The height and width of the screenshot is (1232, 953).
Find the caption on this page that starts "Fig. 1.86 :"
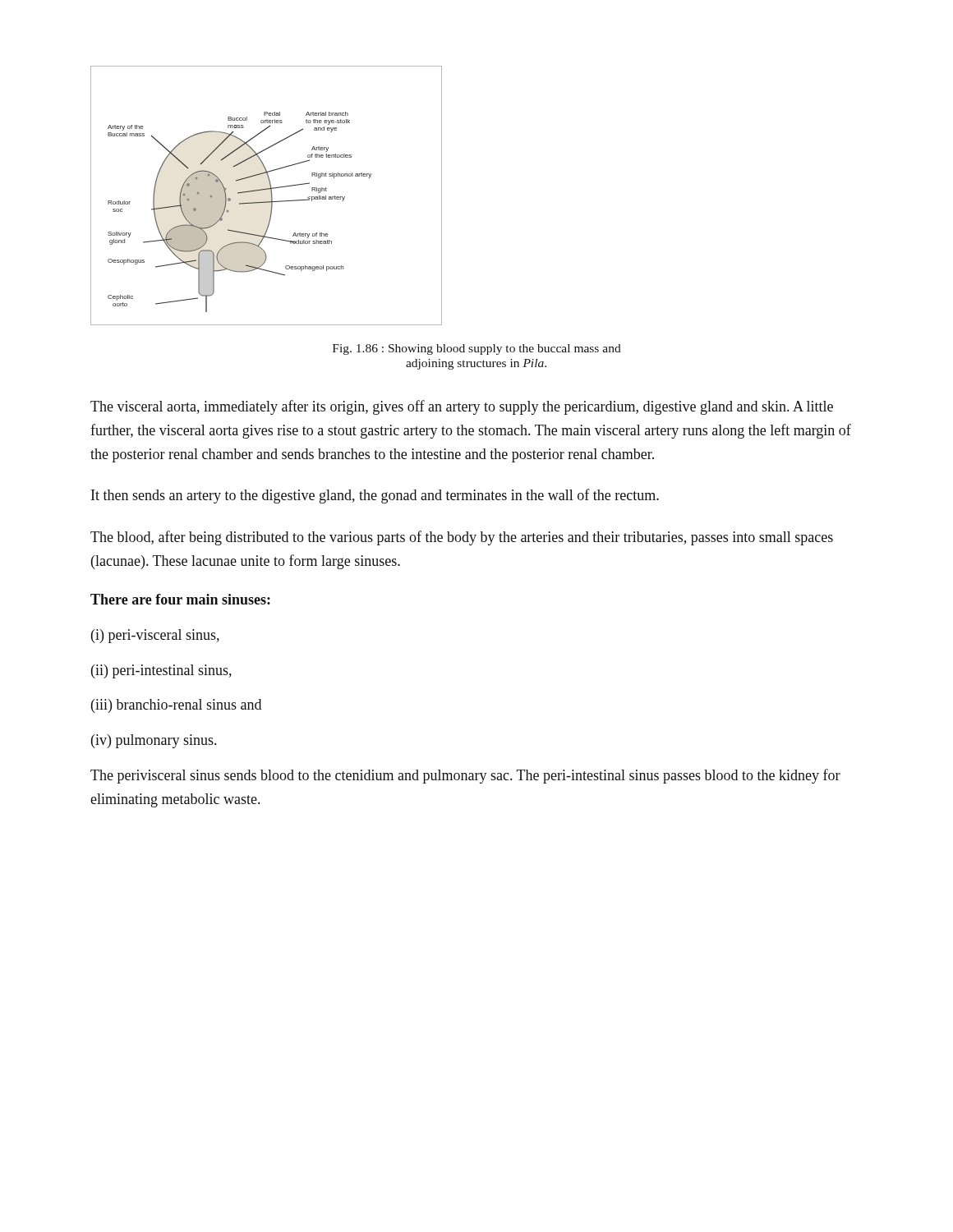pos(476,356)
